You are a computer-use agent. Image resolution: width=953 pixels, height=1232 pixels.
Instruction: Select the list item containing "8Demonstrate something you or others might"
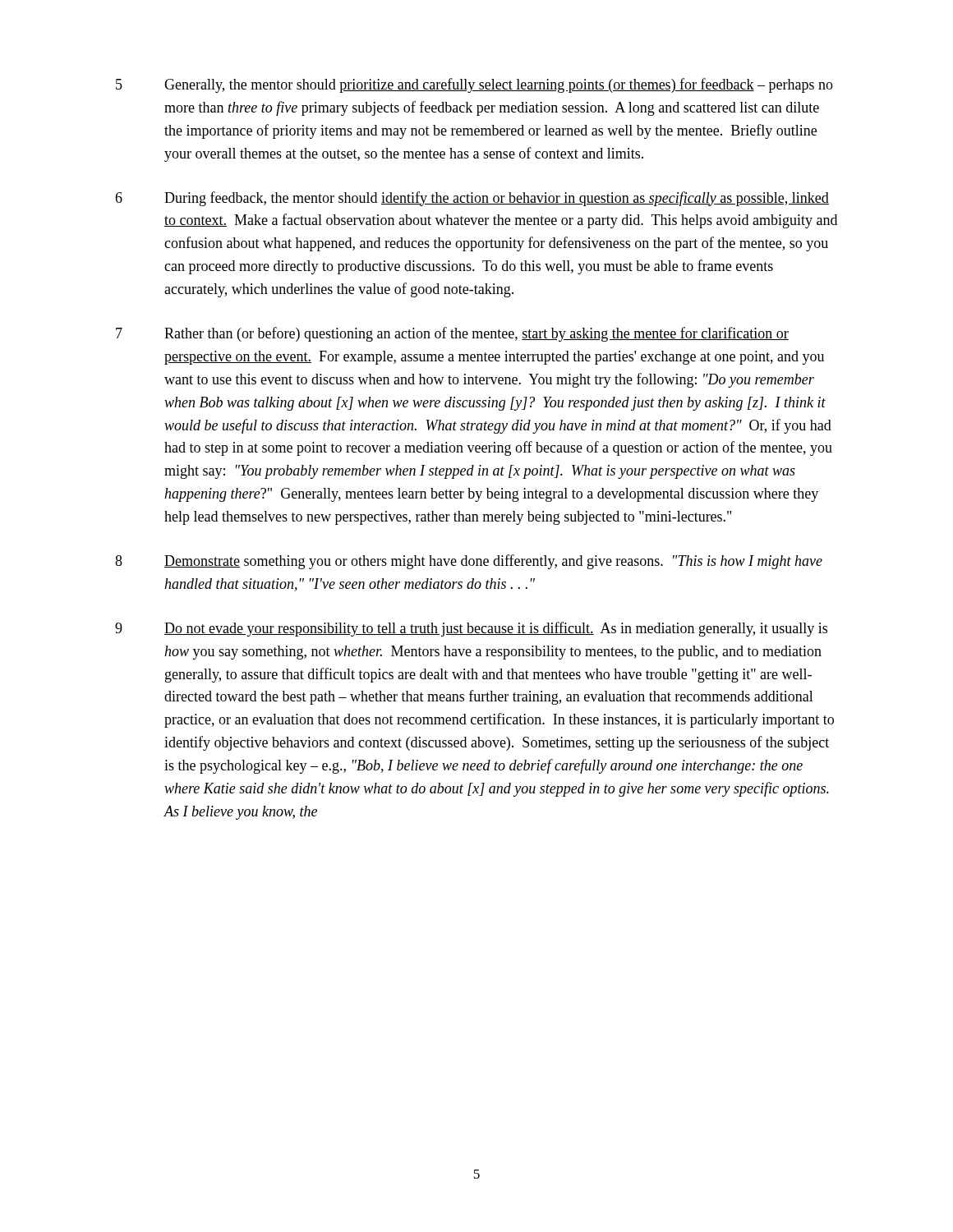coord(476,573)
